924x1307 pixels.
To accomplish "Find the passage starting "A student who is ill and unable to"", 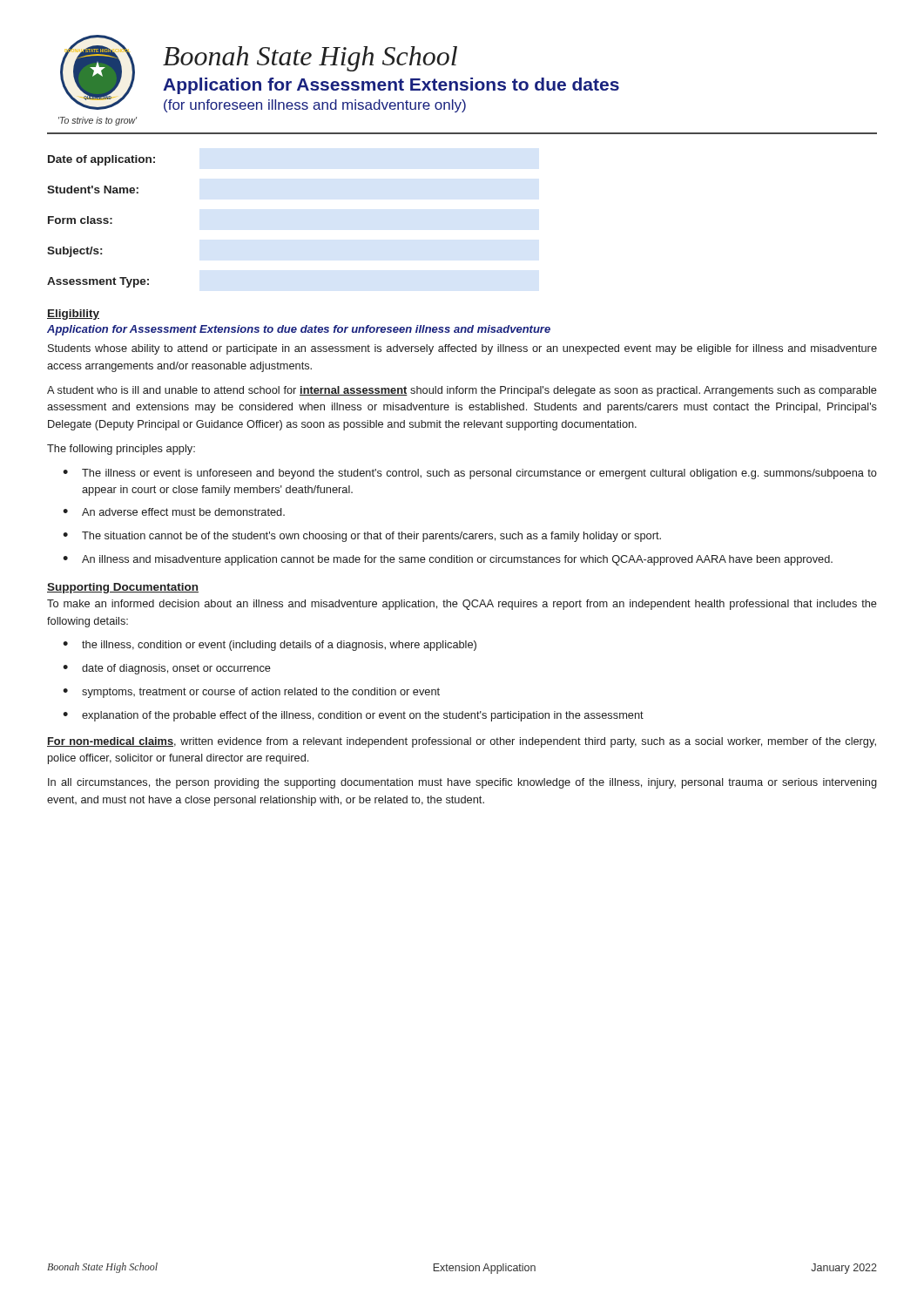I will pyautogui.click(x=462, y=407).
